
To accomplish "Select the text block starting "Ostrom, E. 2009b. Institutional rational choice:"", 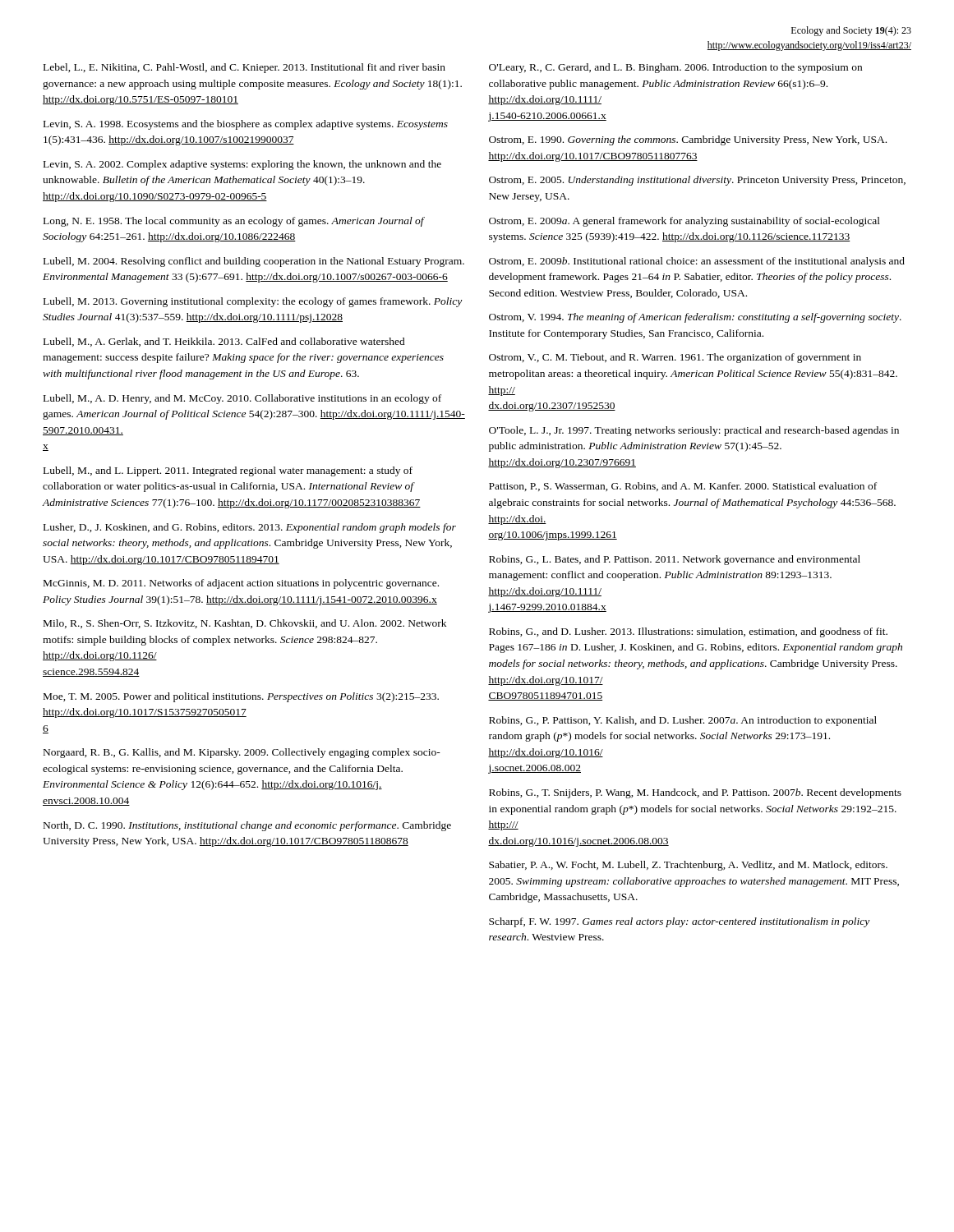I will [697, 277].
